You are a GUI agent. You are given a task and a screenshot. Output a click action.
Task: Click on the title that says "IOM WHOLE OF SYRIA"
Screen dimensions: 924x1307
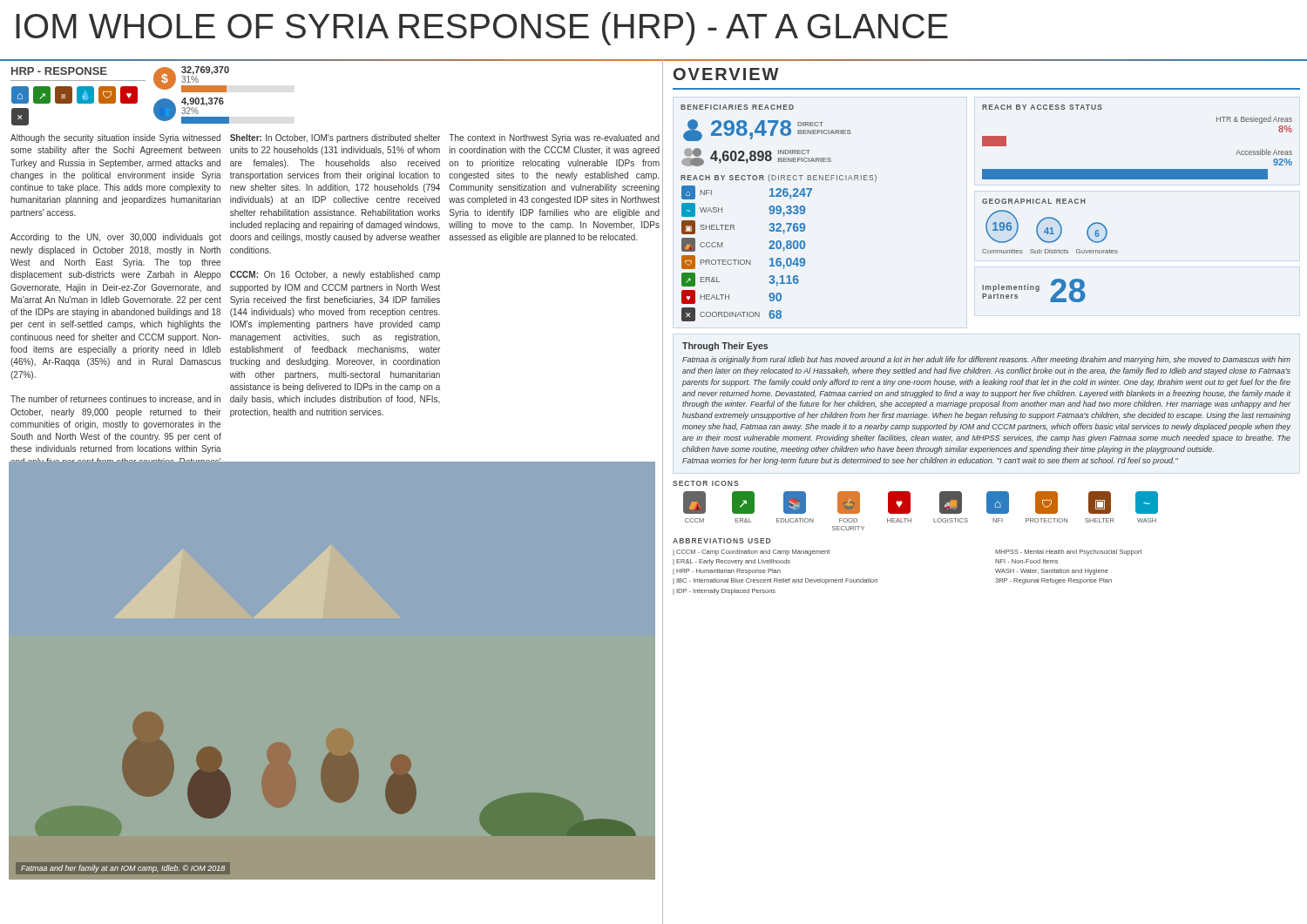click(481, 26)
